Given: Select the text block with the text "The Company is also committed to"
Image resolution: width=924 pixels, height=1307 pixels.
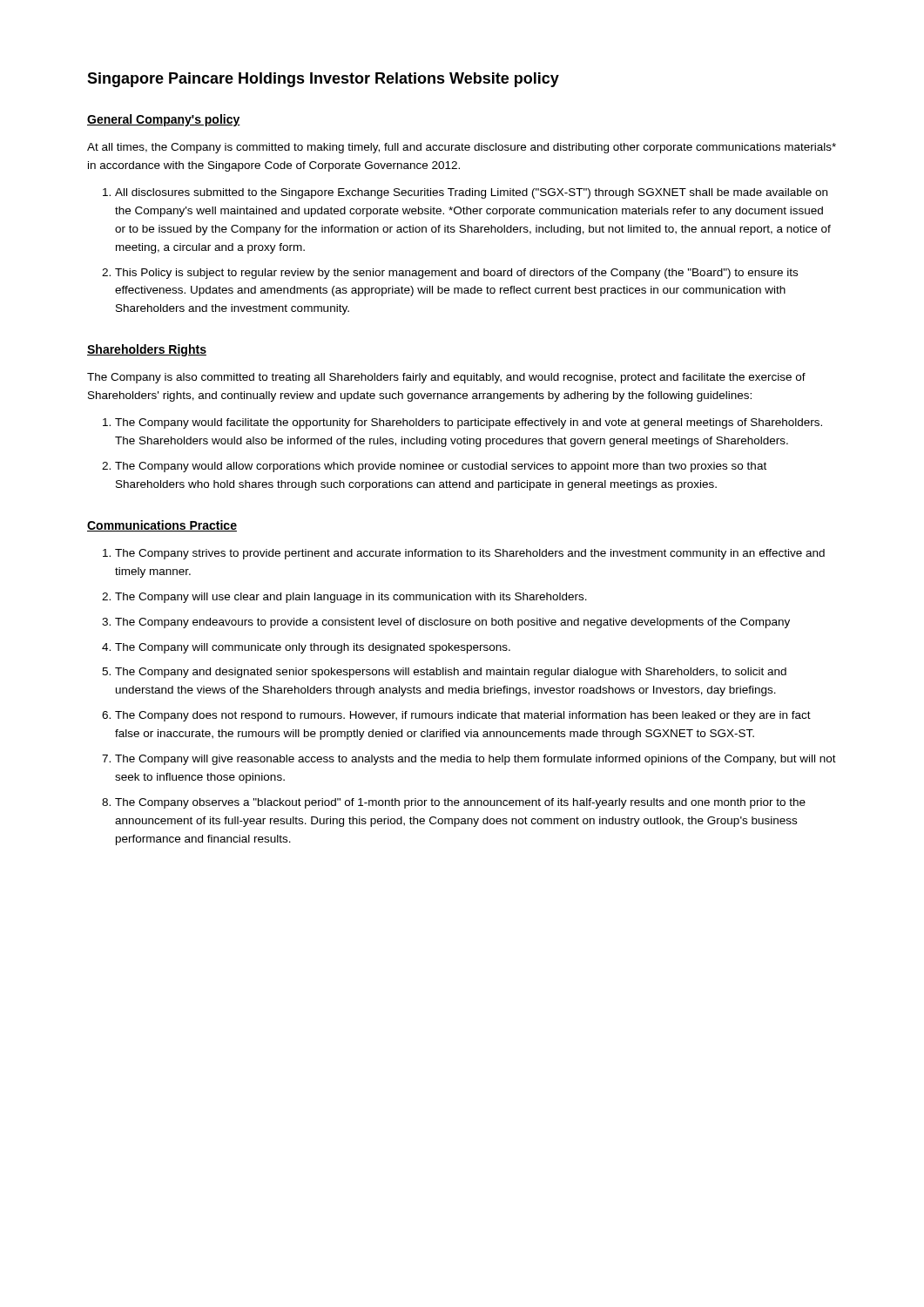Looking at the screenshot, I should (446, 386).
